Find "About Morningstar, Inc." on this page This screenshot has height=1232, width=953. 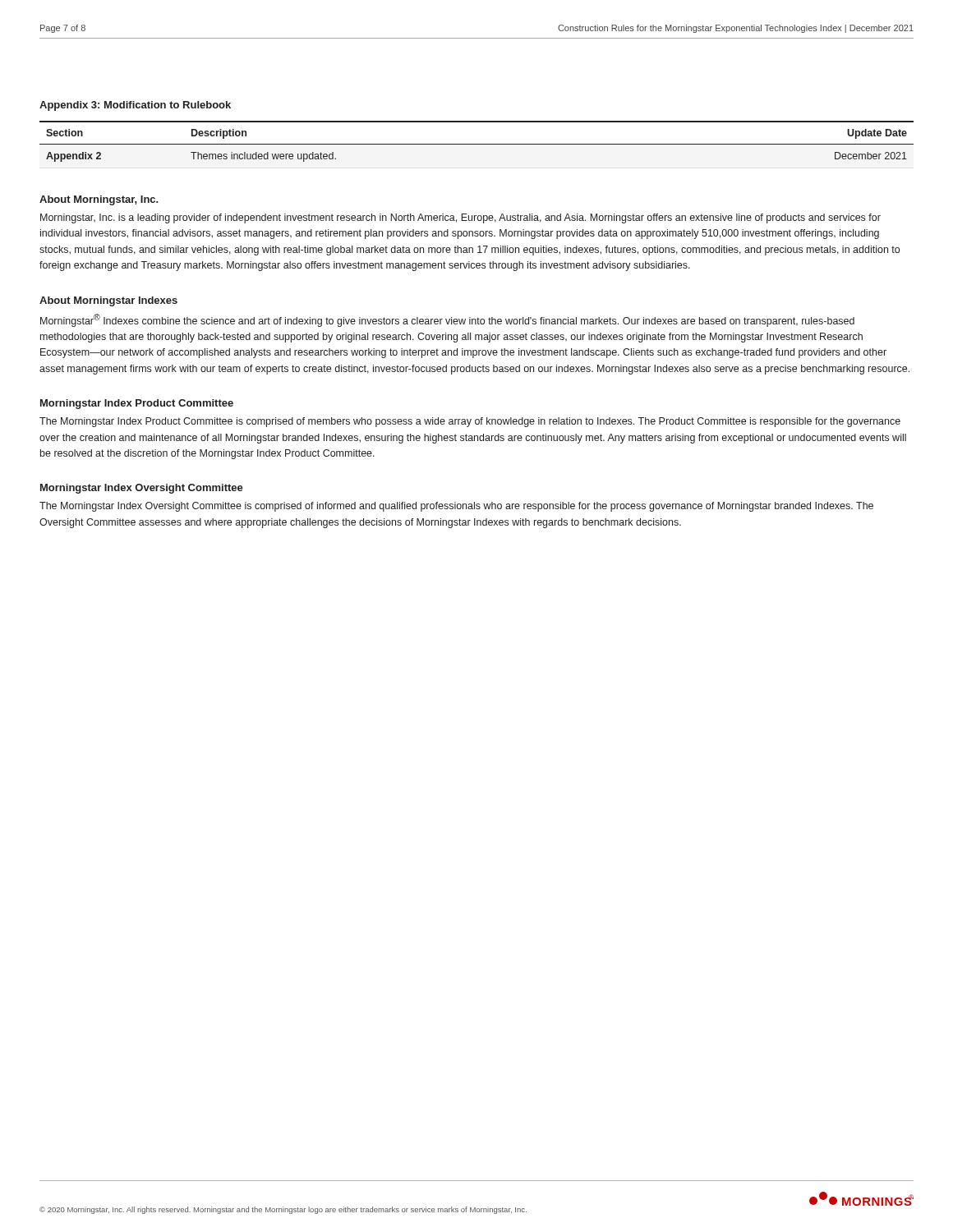click(99, 199)
